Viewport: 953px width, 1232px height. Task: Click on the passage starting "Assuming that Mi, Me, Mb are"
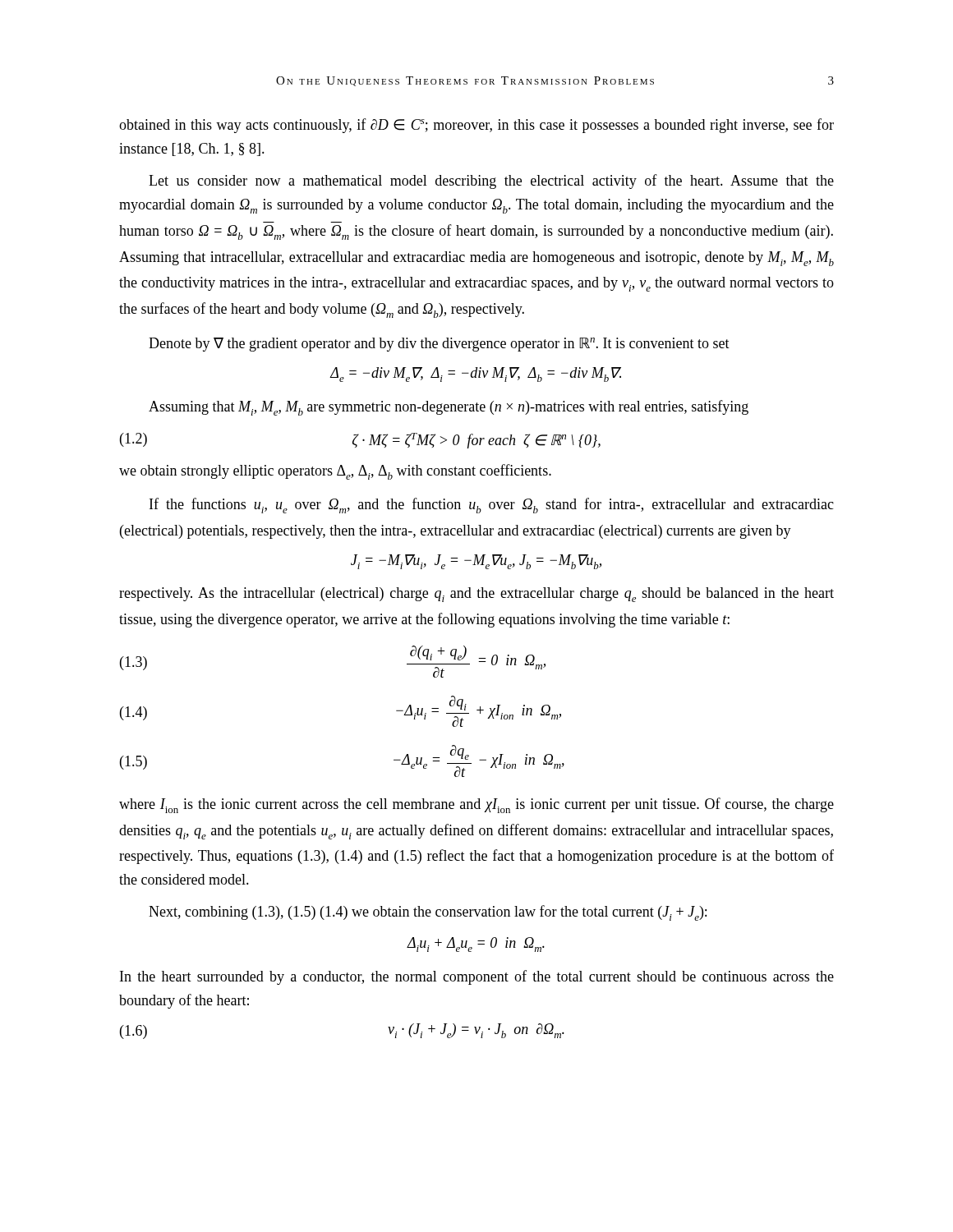(449, 408)
